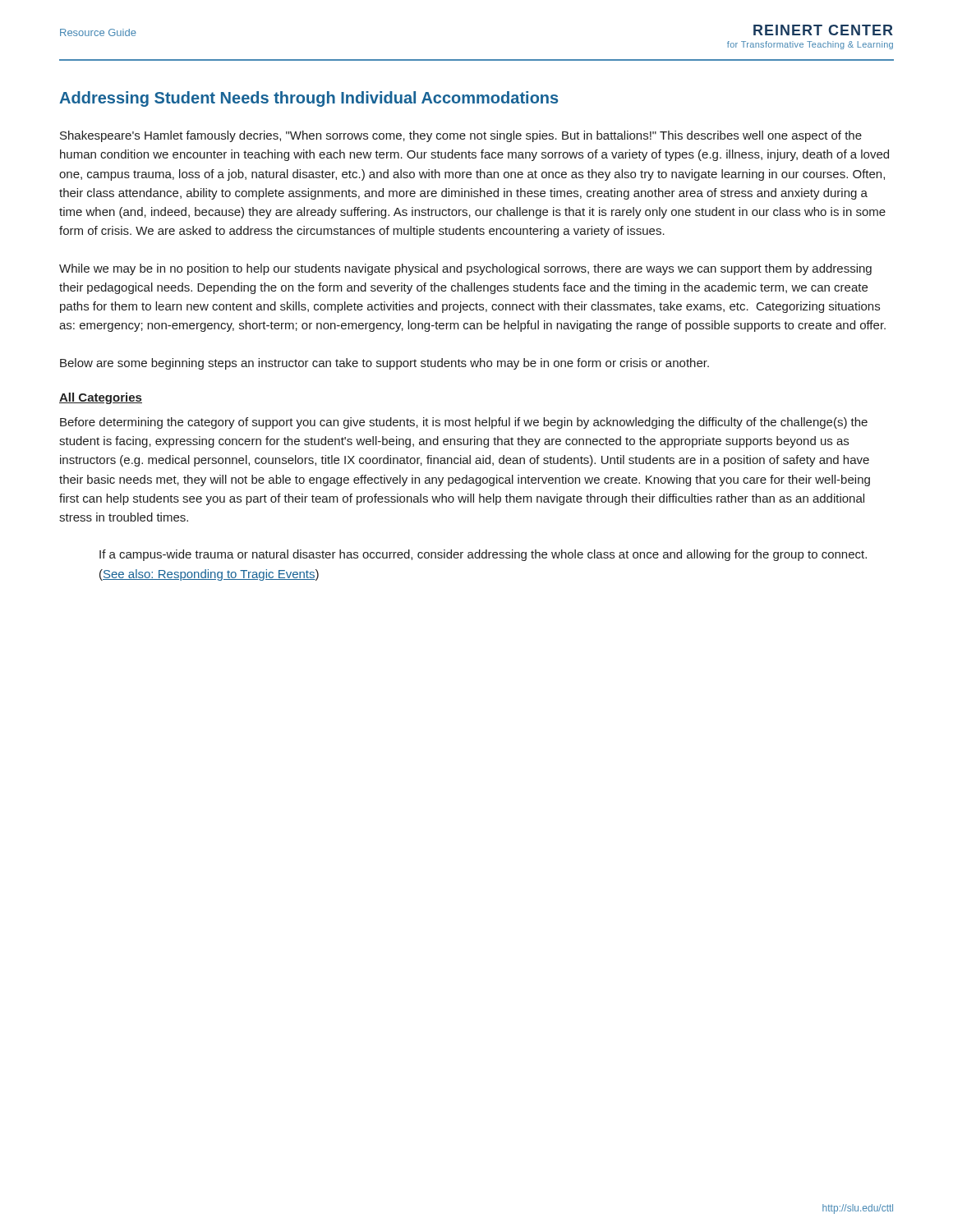Viewport: 953px width, 1232px height.
Task: Navigate to the passage starting "While we may be in no position"
Action: pyautogui.click(x=473, y=296)
